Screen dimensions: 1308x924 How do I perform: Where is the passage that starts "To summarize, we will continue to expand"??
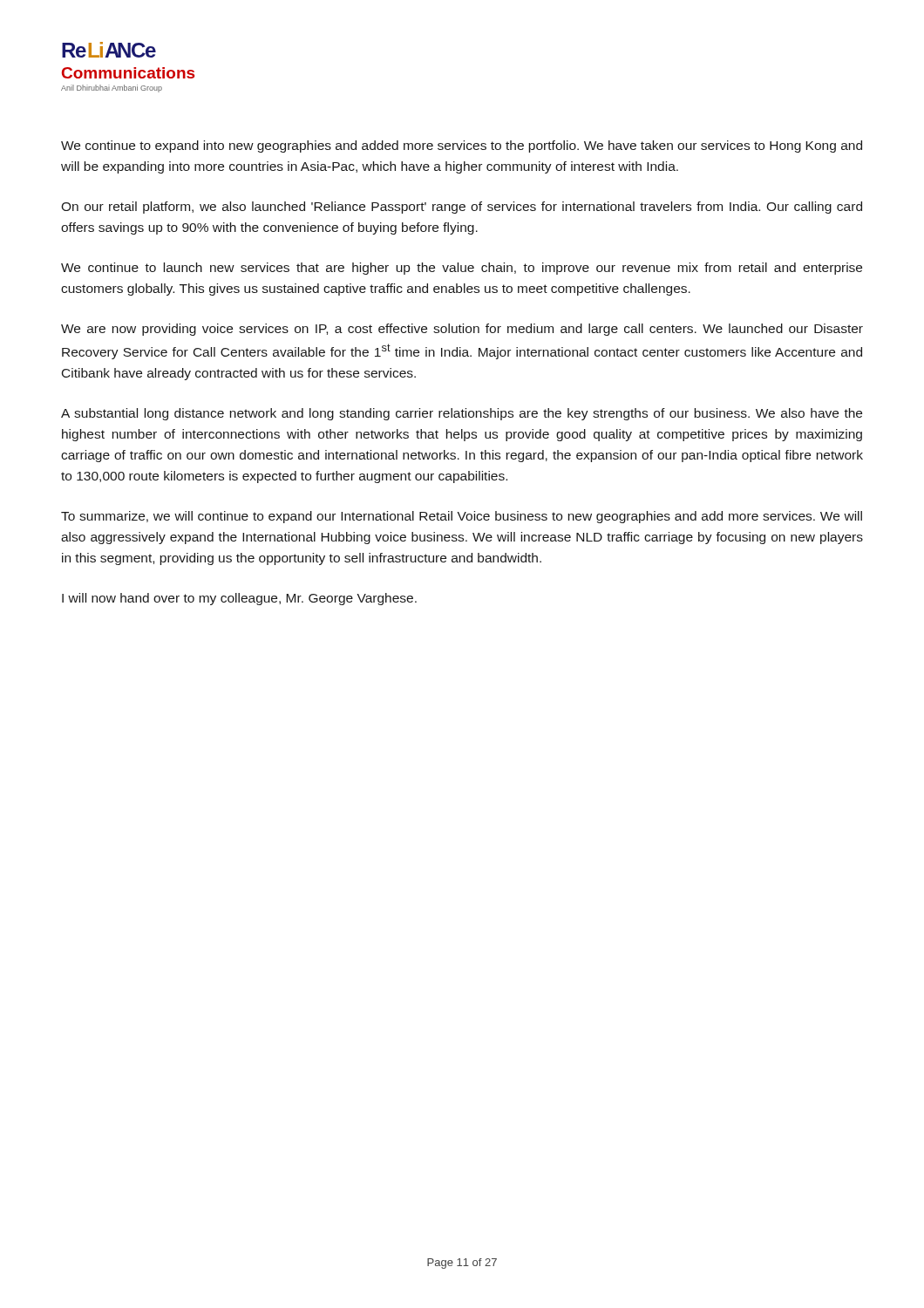(x=462, y=537)
